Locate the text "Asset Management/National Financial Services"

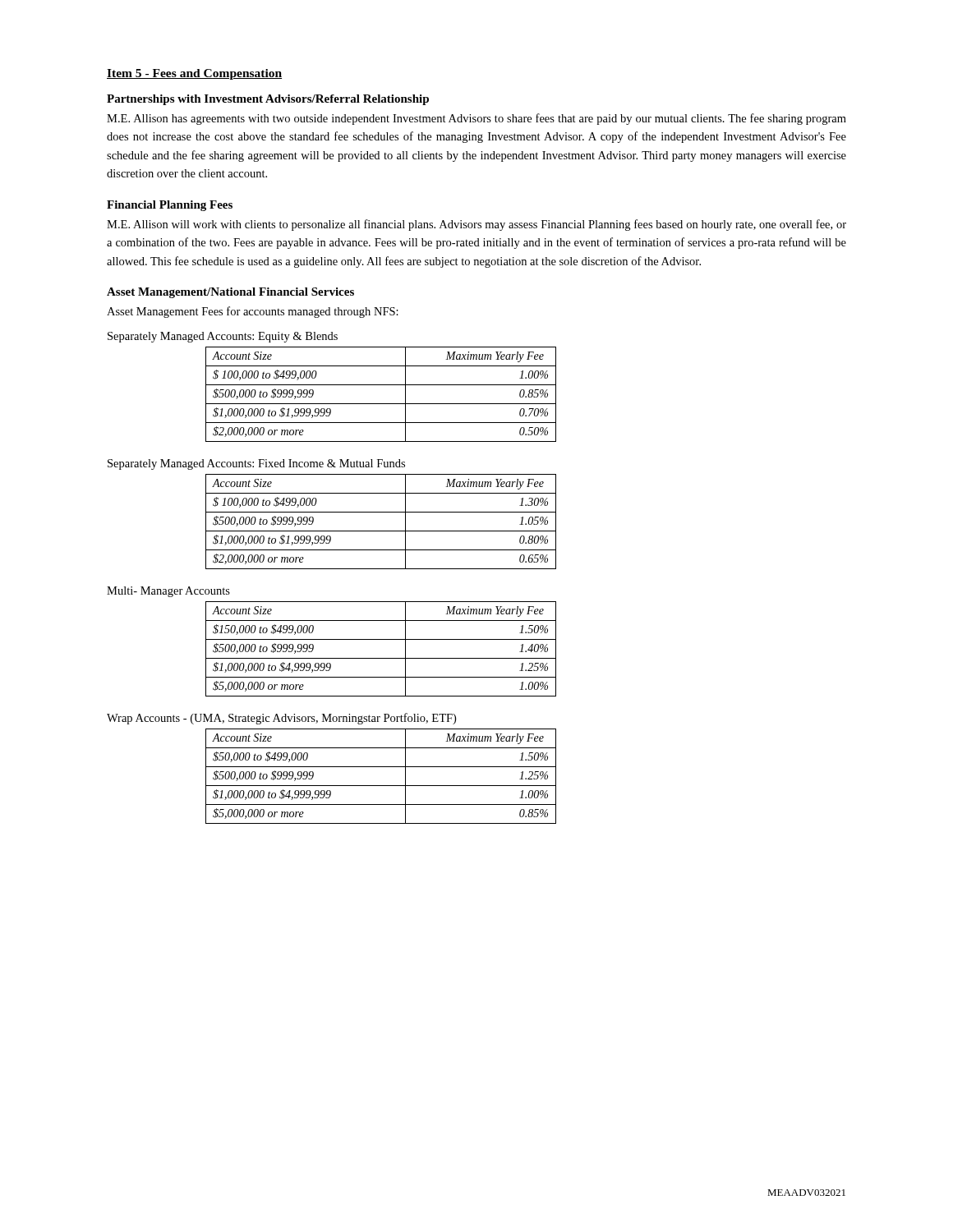pyautogui.click(x=231, y=292)
